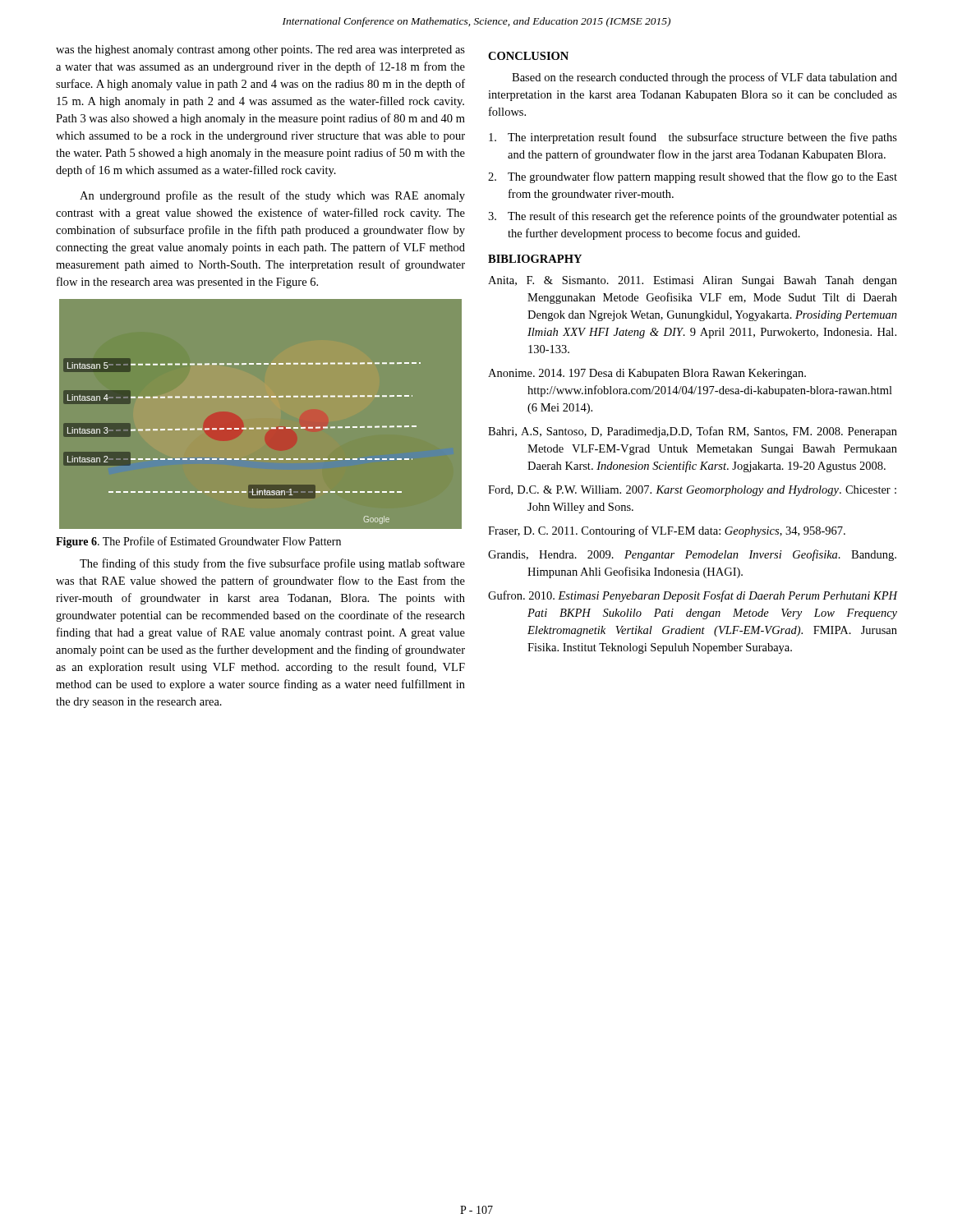Select the block starting "Ford, D.C. & P.W."
Image resolution: width=953 pixels, height=1232 pixels.
point(693,498)
